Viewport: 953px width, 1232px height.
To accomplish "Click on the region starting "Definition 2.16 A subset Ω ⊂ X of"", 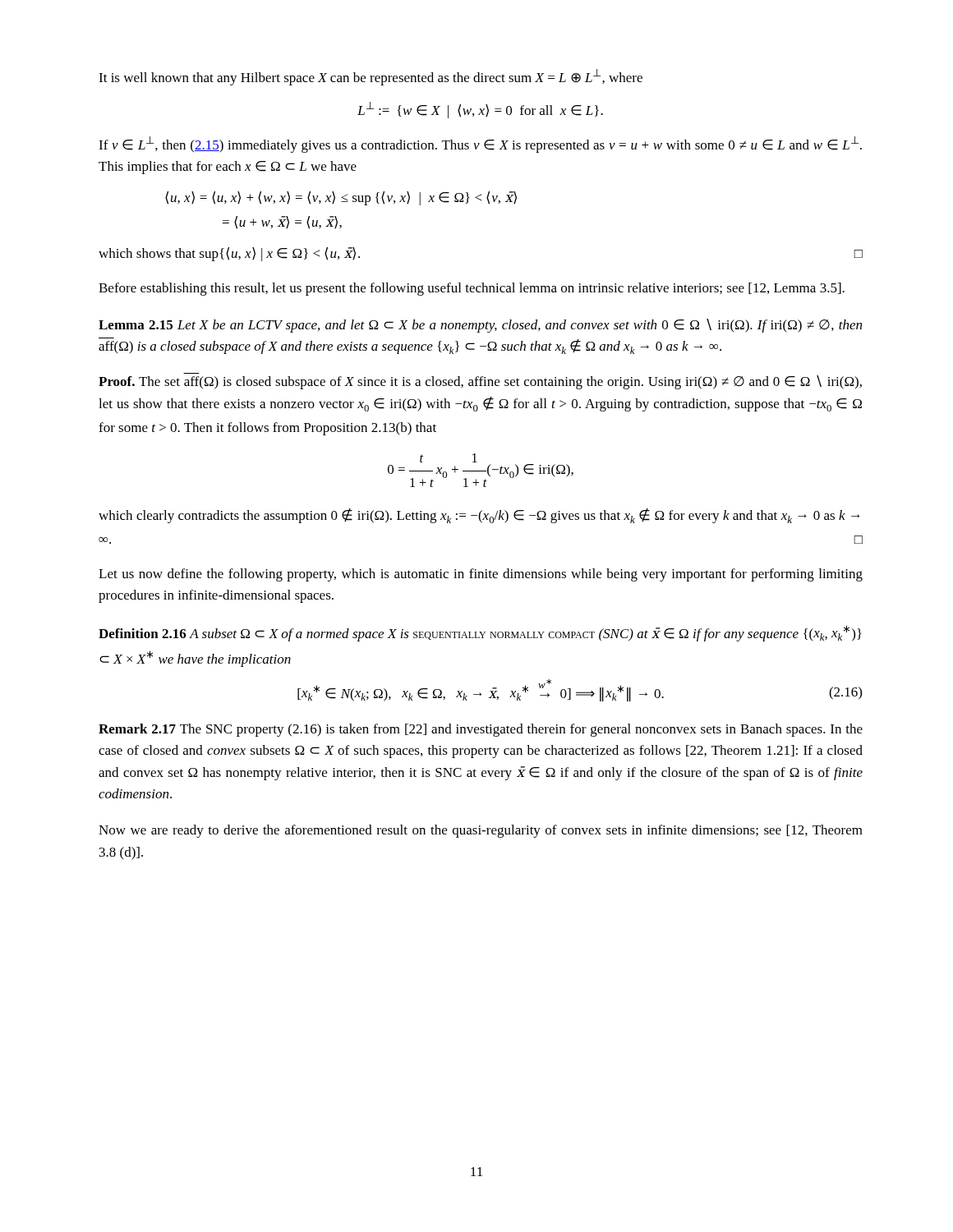I will (x=481, y=646).
